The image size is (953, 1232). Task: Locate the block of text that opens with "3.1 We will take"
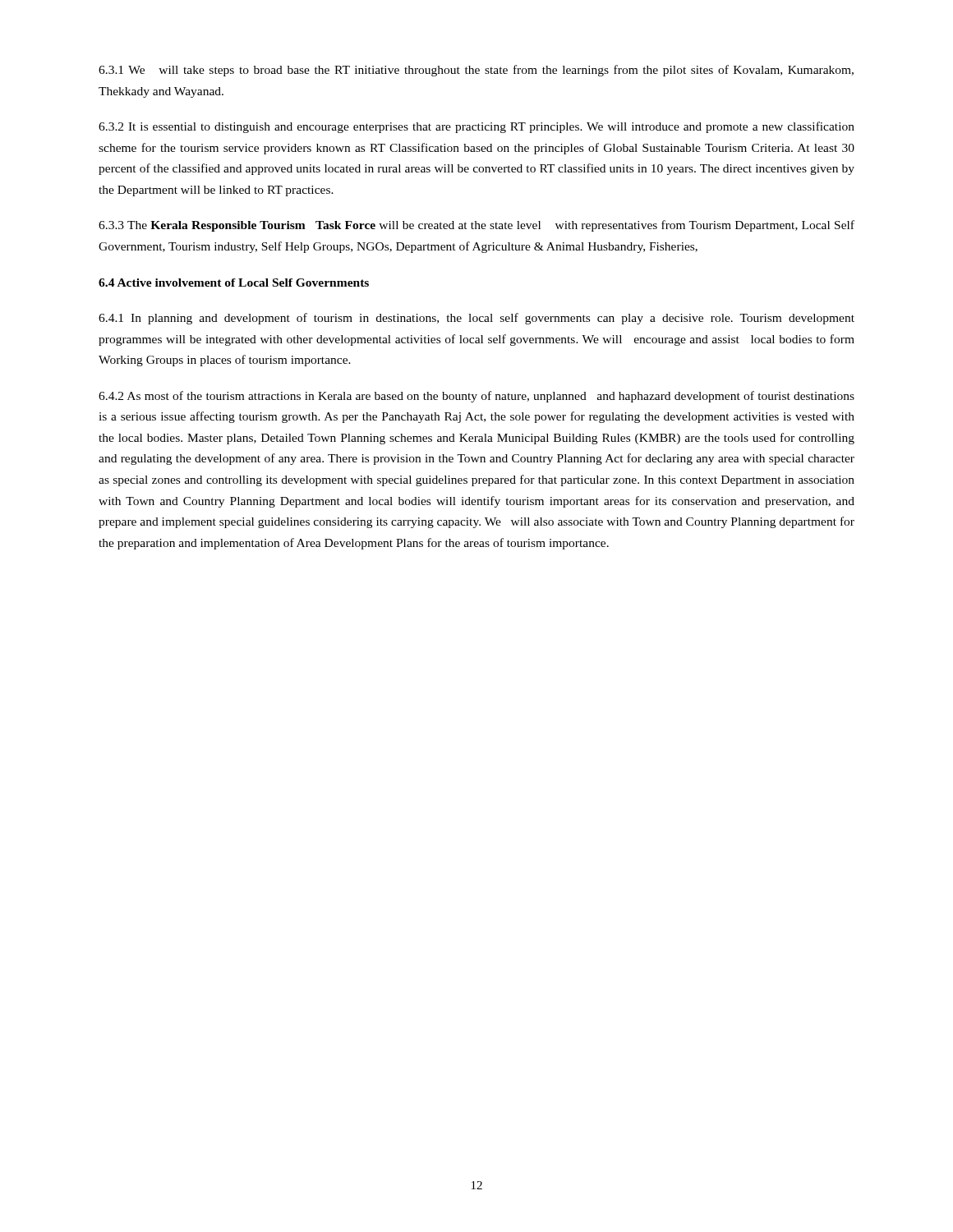(x=476, y=80)
